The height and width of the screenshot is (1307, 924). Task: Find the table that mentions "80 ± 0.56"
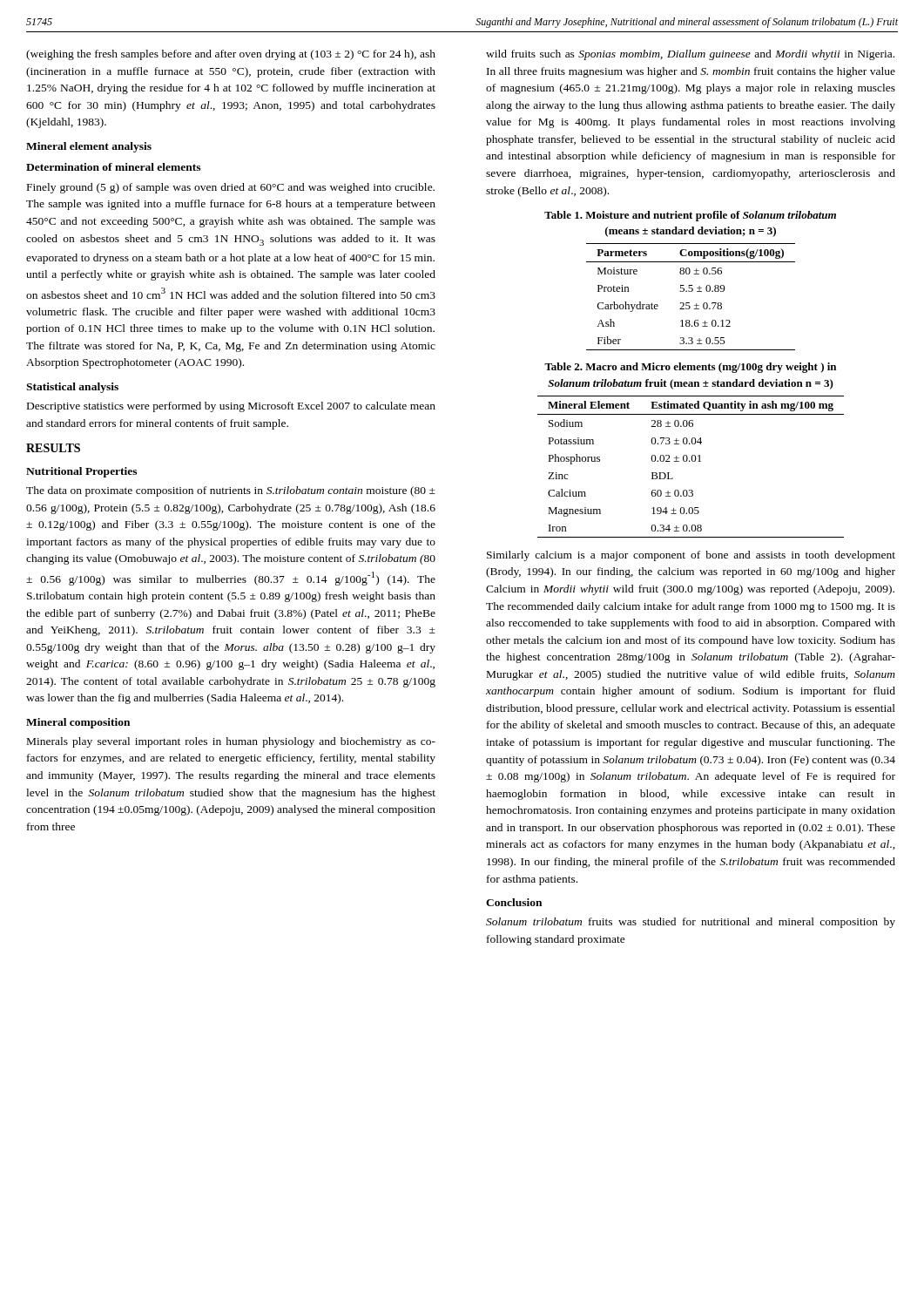[x=691, y=297]
